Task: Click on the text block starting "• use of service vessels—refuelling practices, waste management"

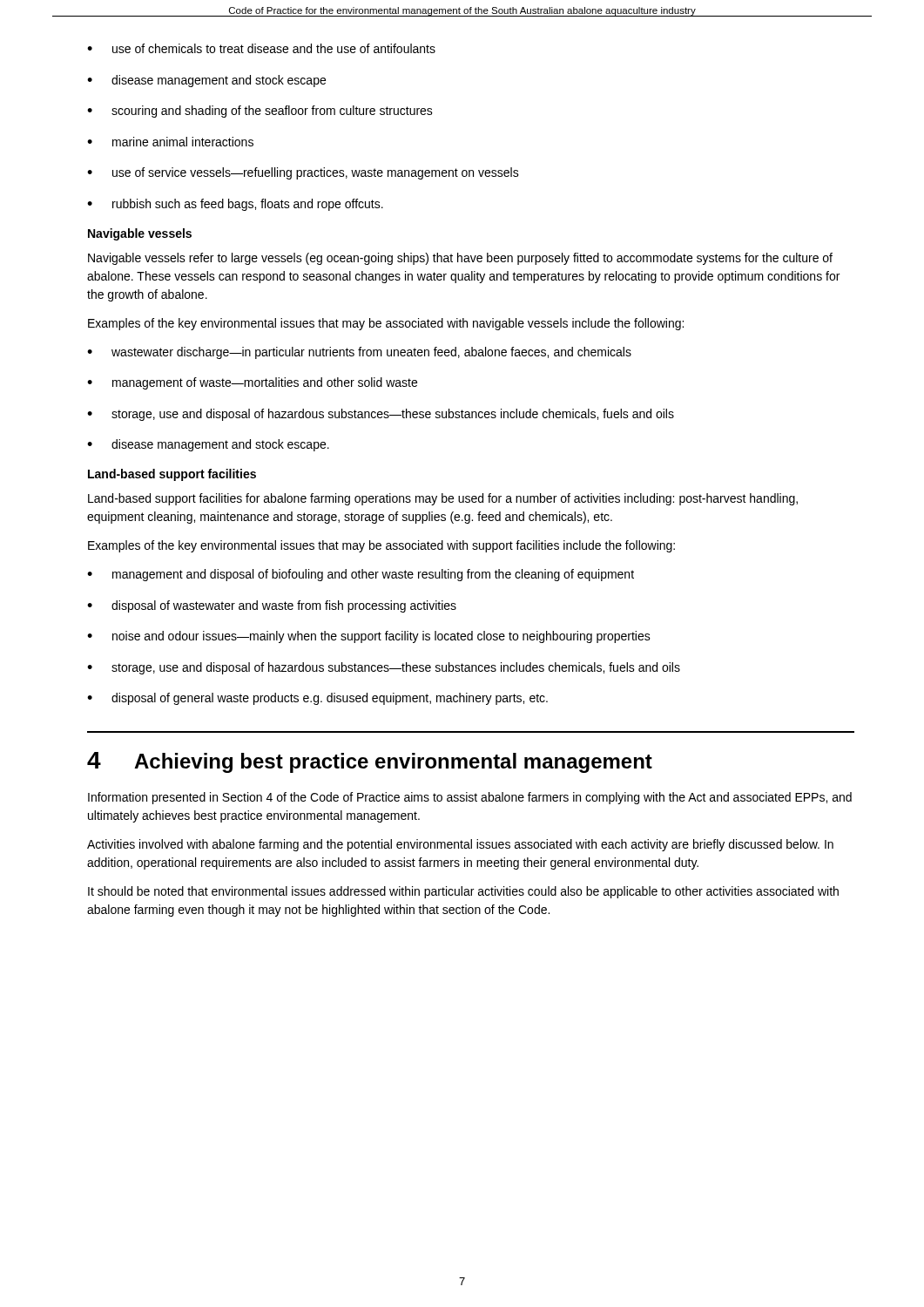Action: [303, 174]
